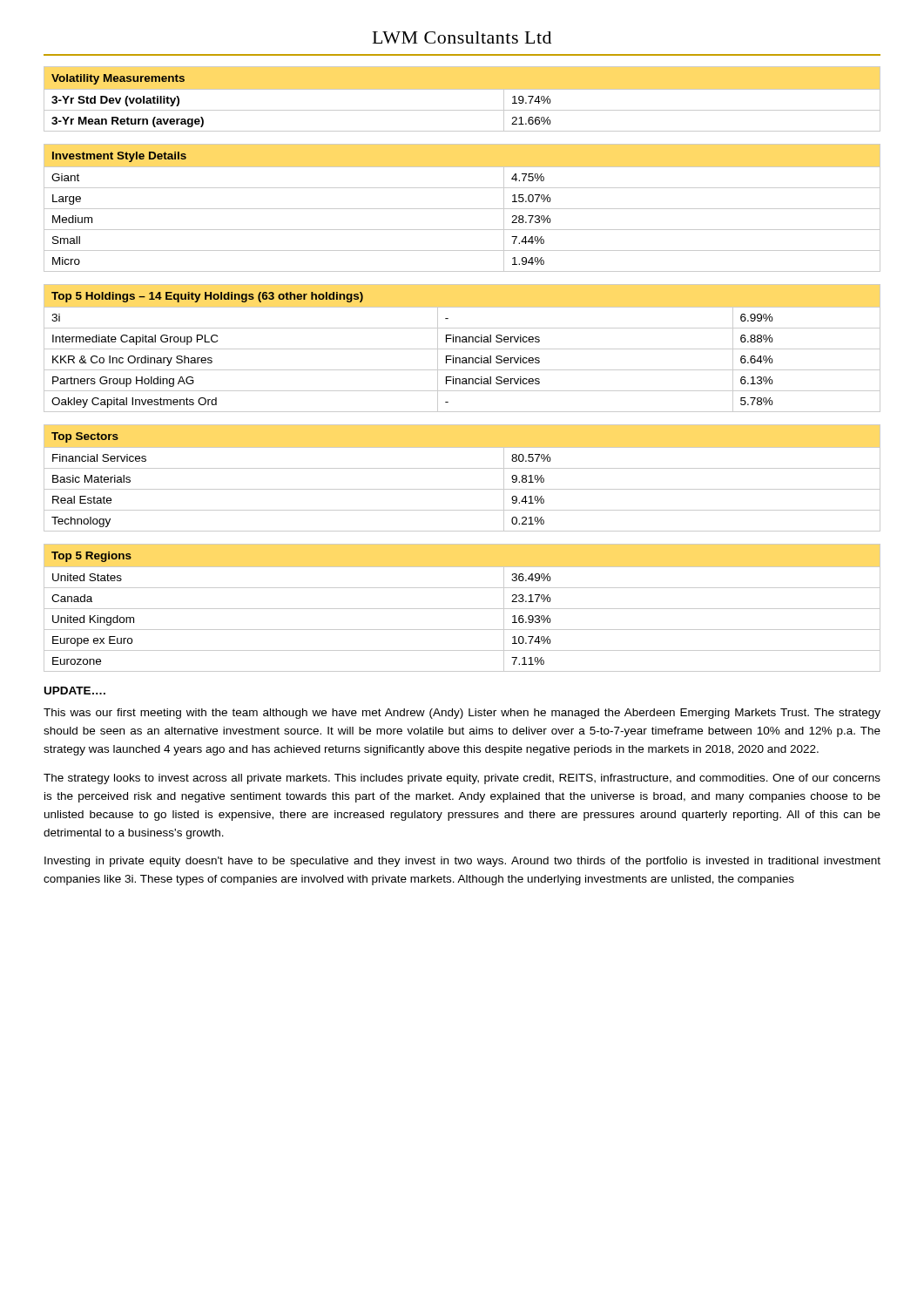
Task: Locate the region starting "The strategy looks to"
Action: click(x=462, y=805)
